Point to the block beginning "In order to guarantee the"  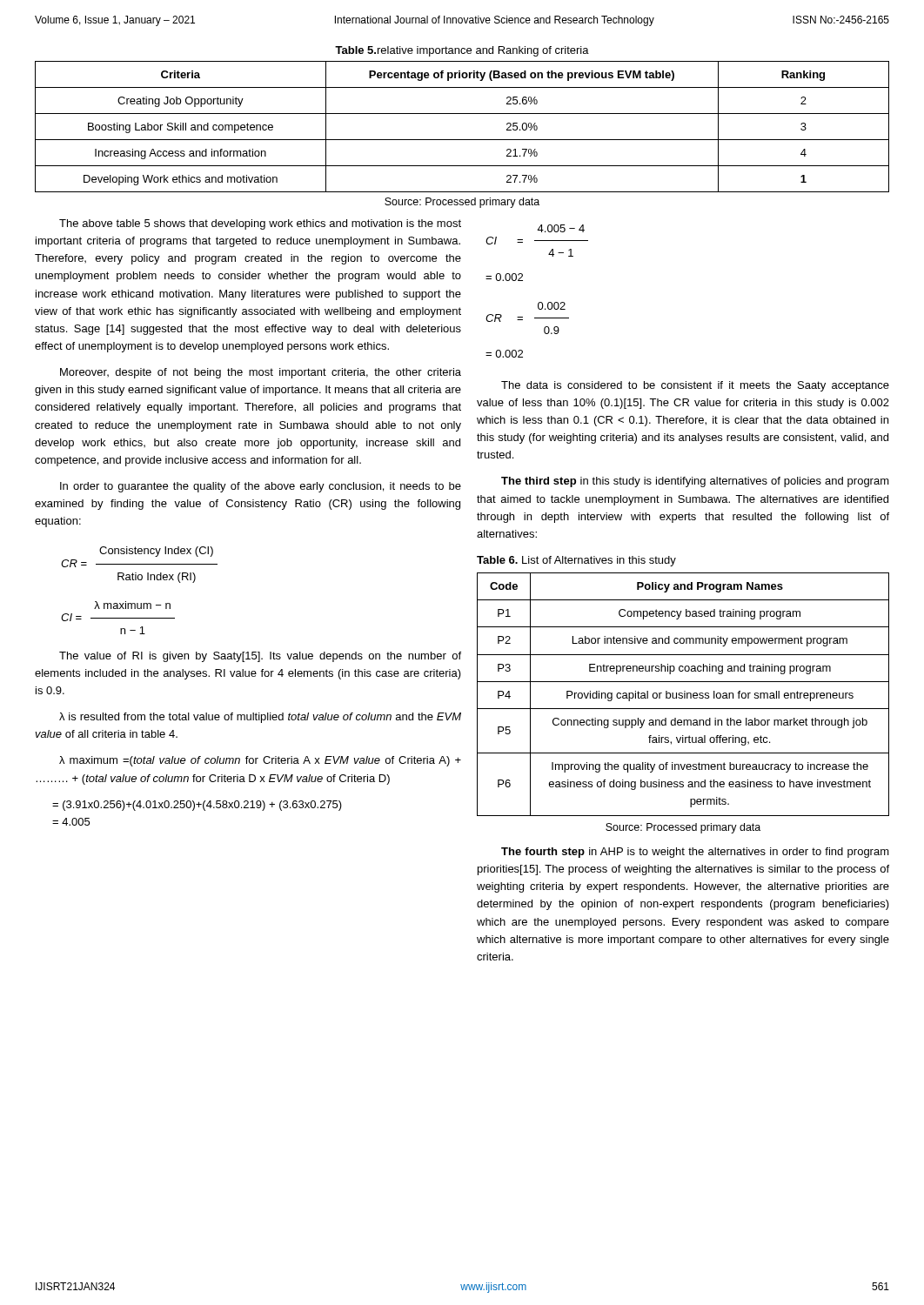248,503
